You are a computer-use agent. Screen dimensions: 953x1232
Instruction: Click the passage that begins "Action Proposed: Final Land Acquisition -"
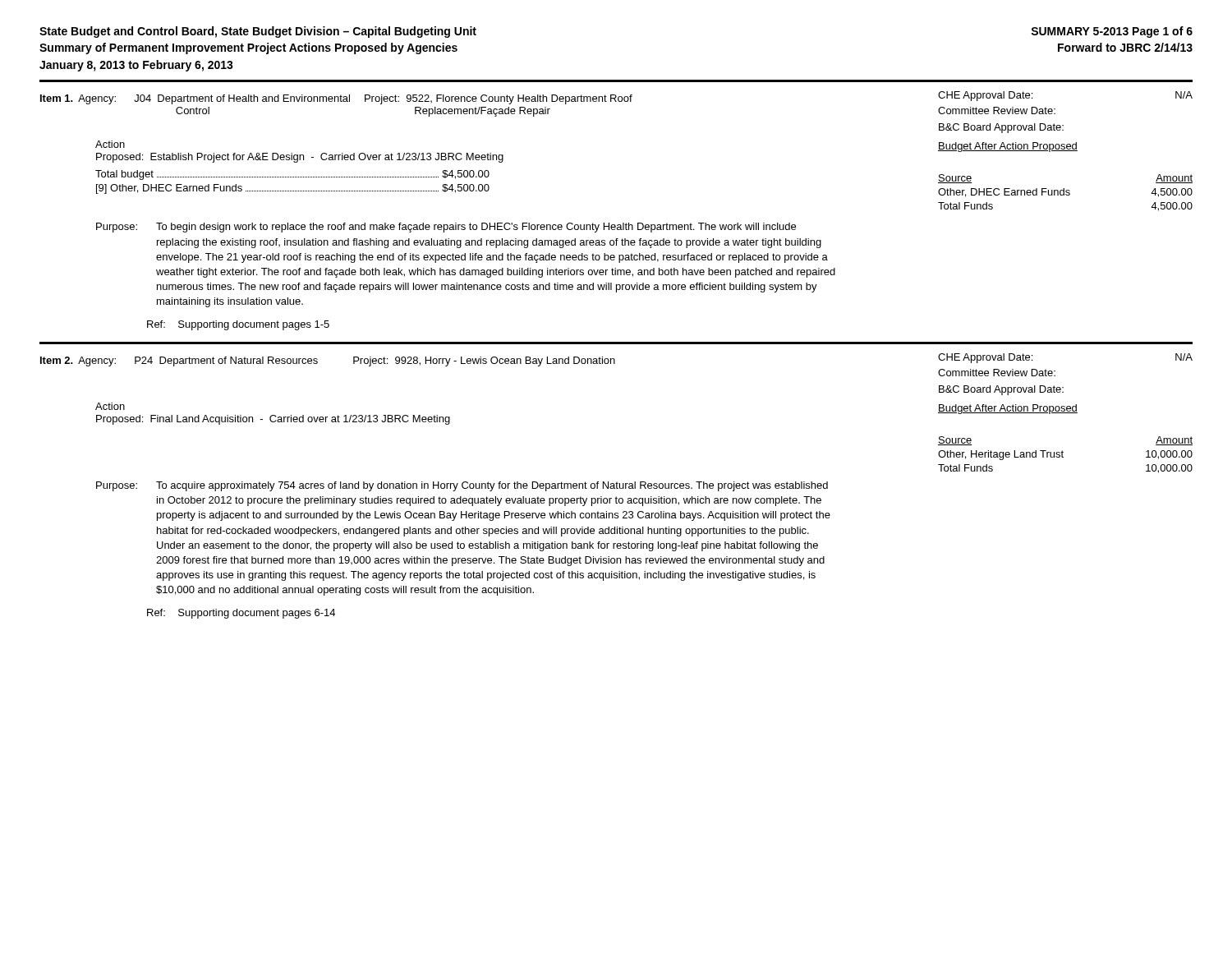245,412
